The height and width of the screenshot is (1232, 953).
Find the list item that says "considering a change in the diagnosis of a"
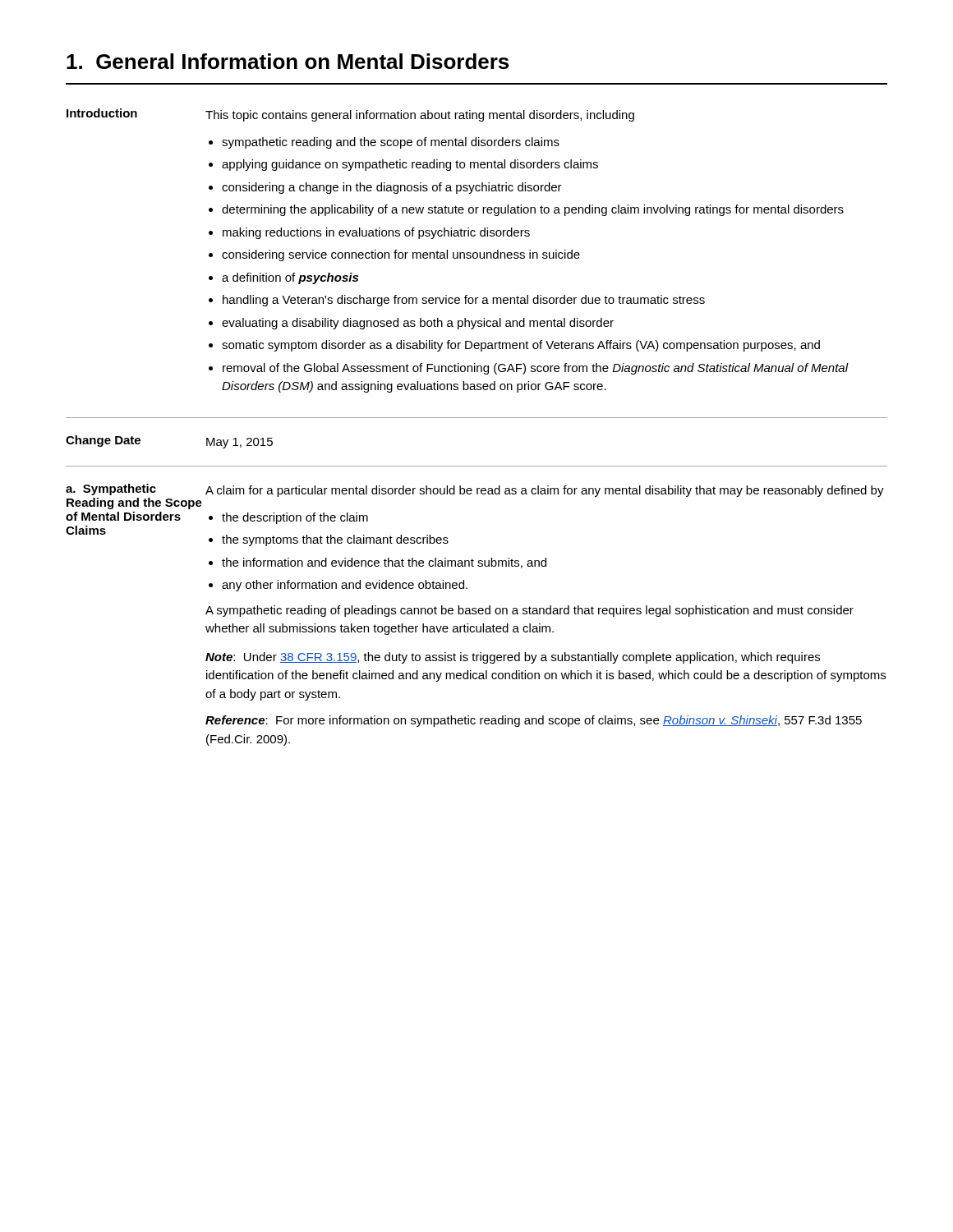coord(392,186)
